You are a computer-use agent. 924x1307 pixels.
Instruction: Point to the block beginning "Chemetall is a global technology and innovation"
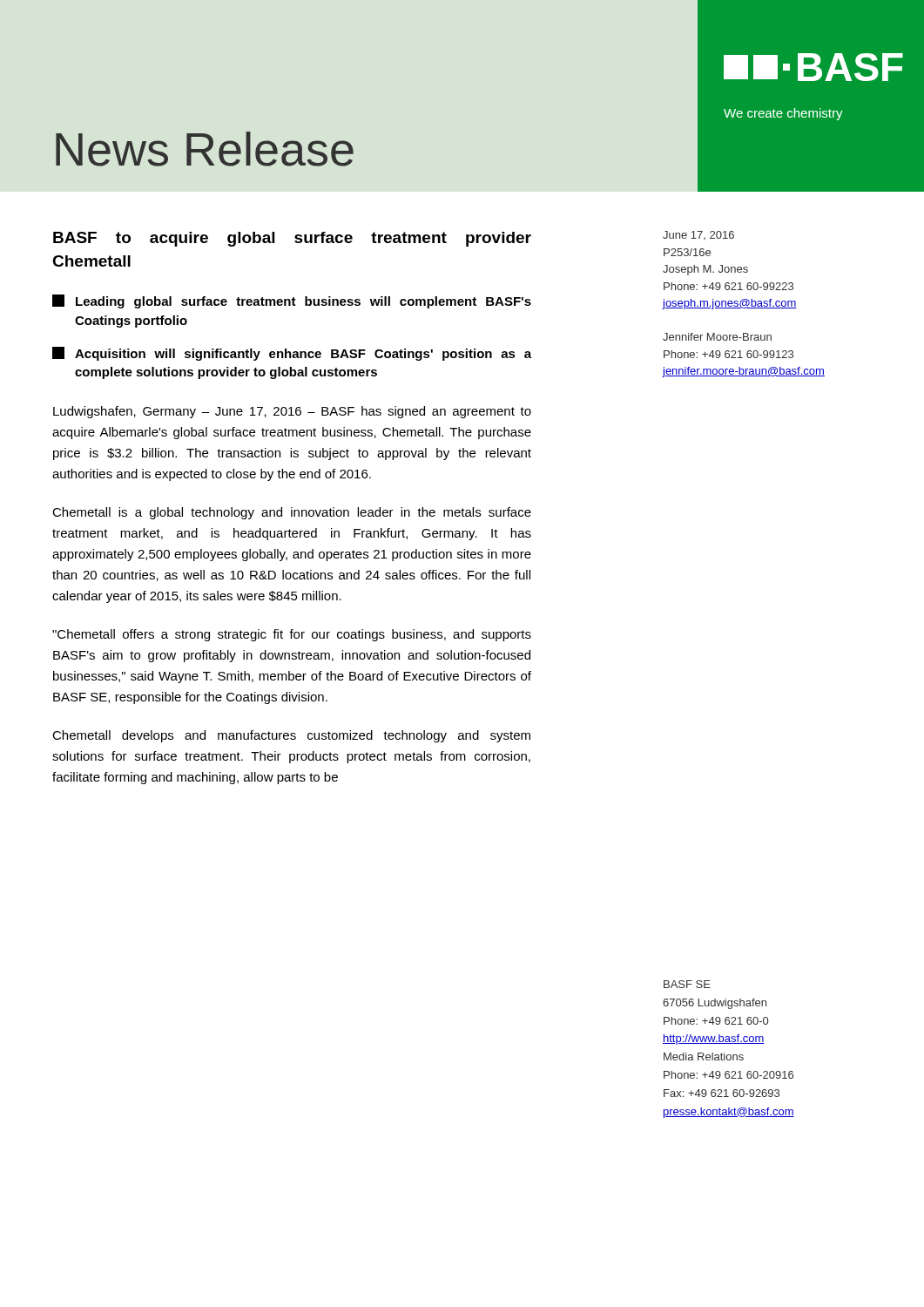[292, 554]
